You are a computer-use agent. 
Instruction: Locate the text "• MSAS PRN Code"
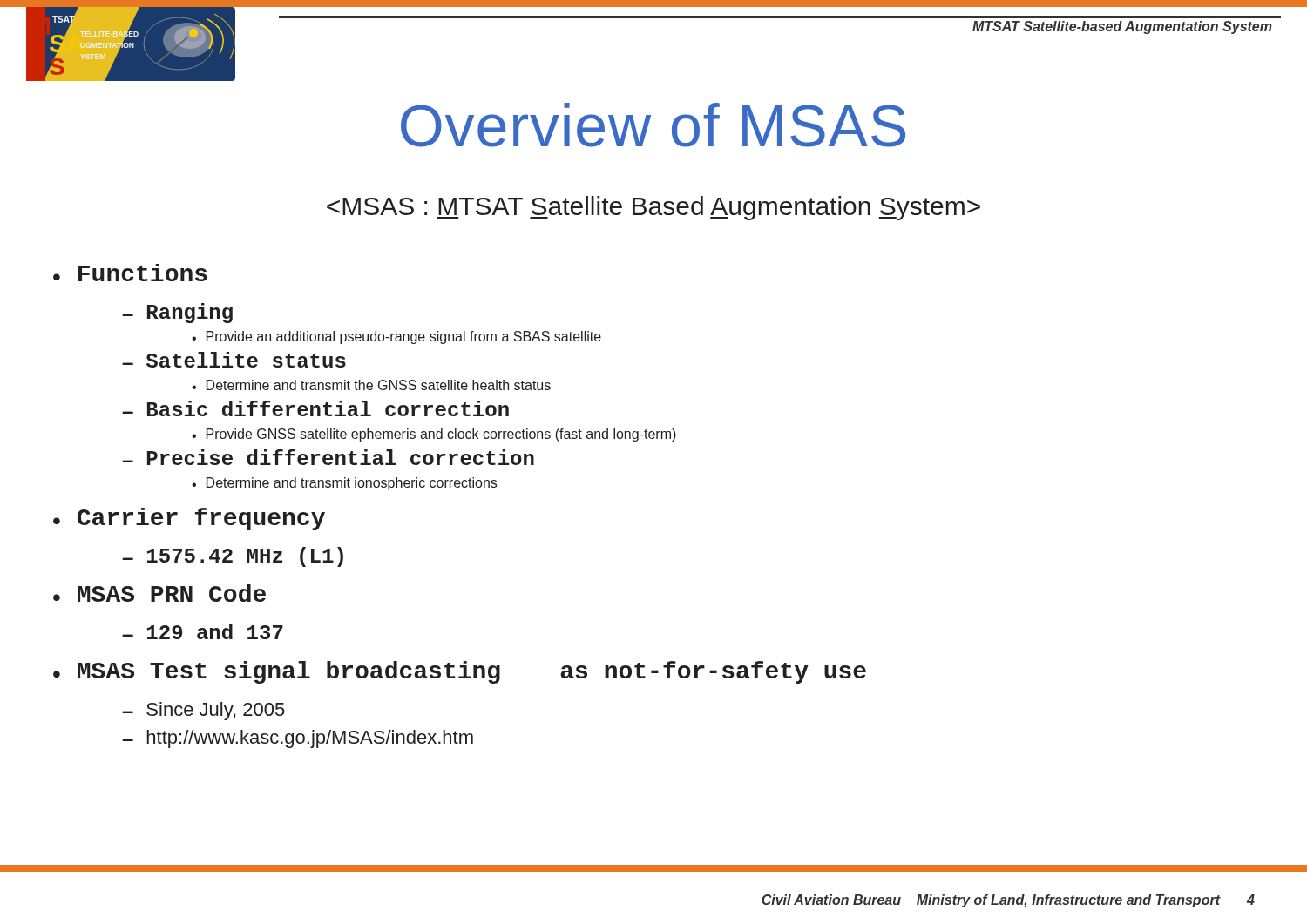160,597
